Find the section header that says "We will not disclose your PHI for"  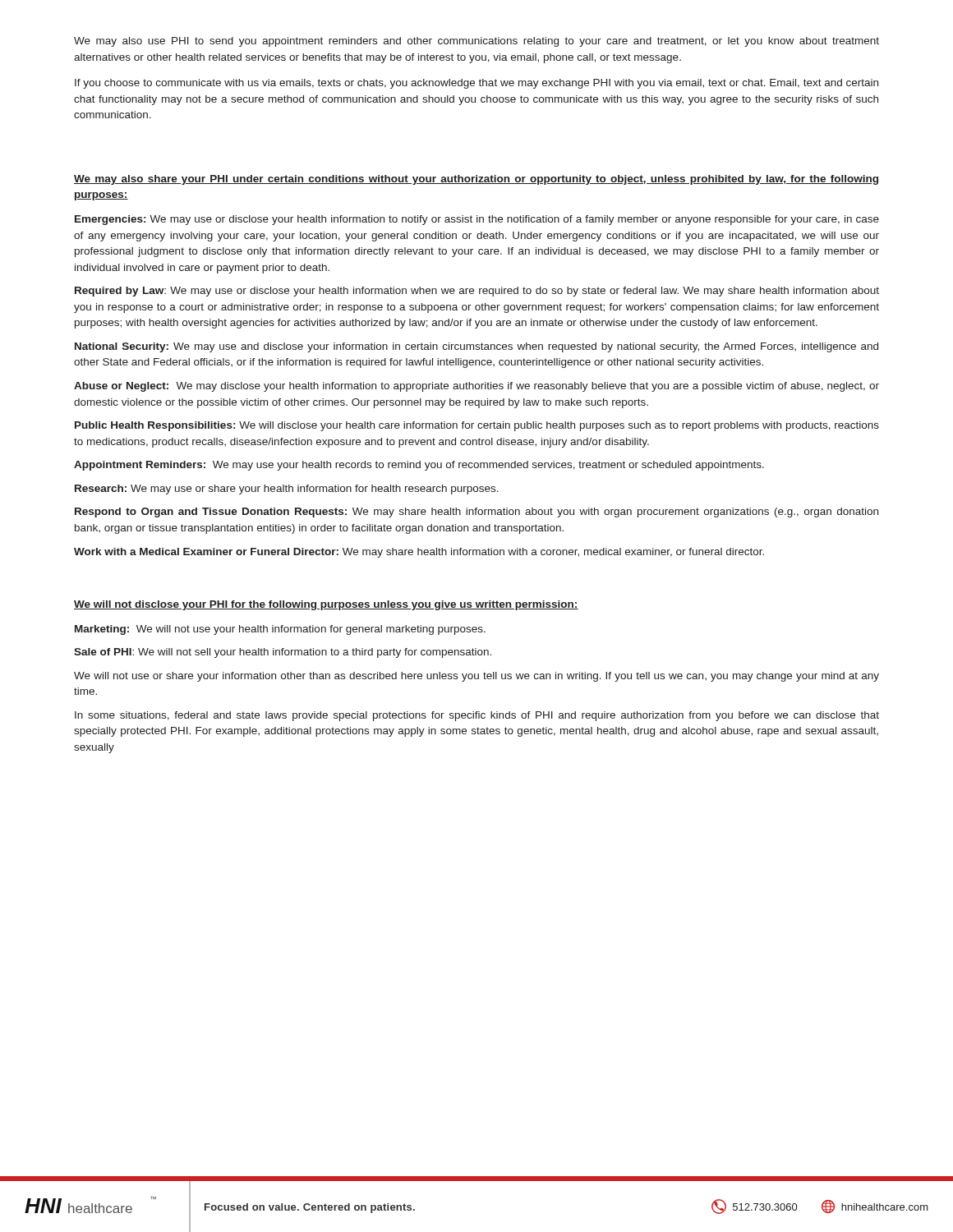click(x=326, y=604)
